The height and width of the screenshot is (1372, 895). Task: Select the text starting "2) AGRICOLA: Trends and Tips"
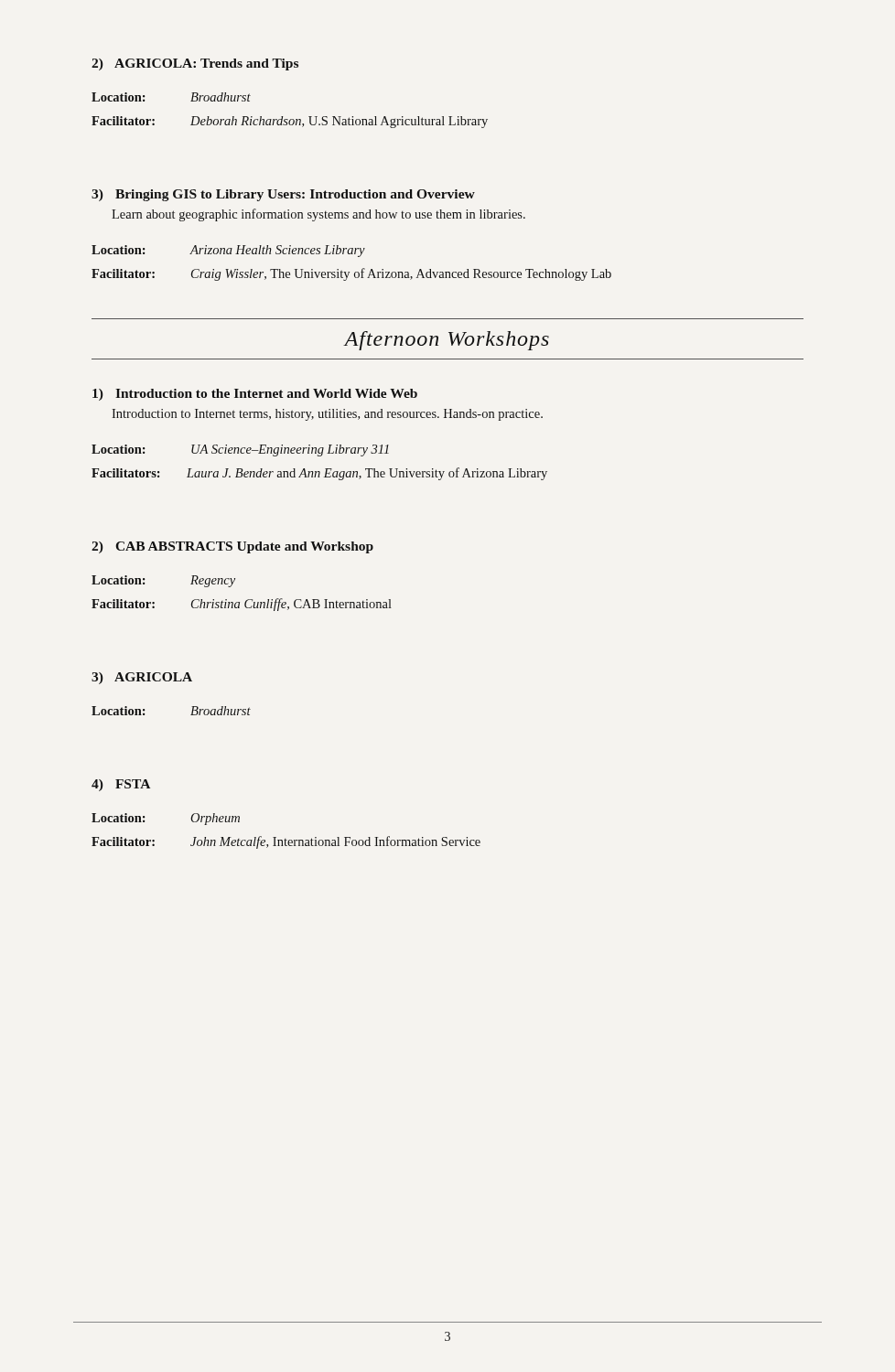195,64
